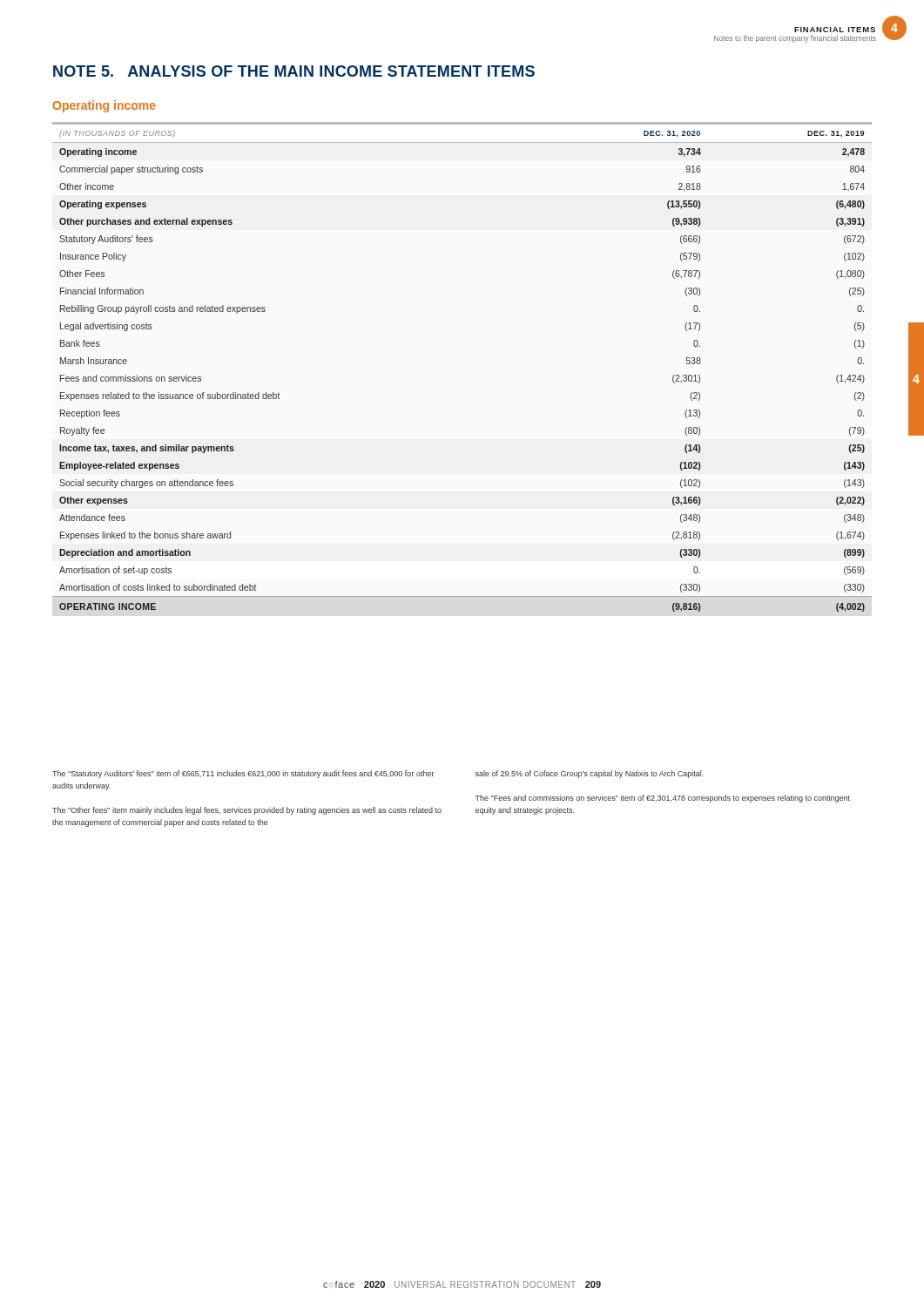Select the table that reads "Operating income"

(462, 370)
